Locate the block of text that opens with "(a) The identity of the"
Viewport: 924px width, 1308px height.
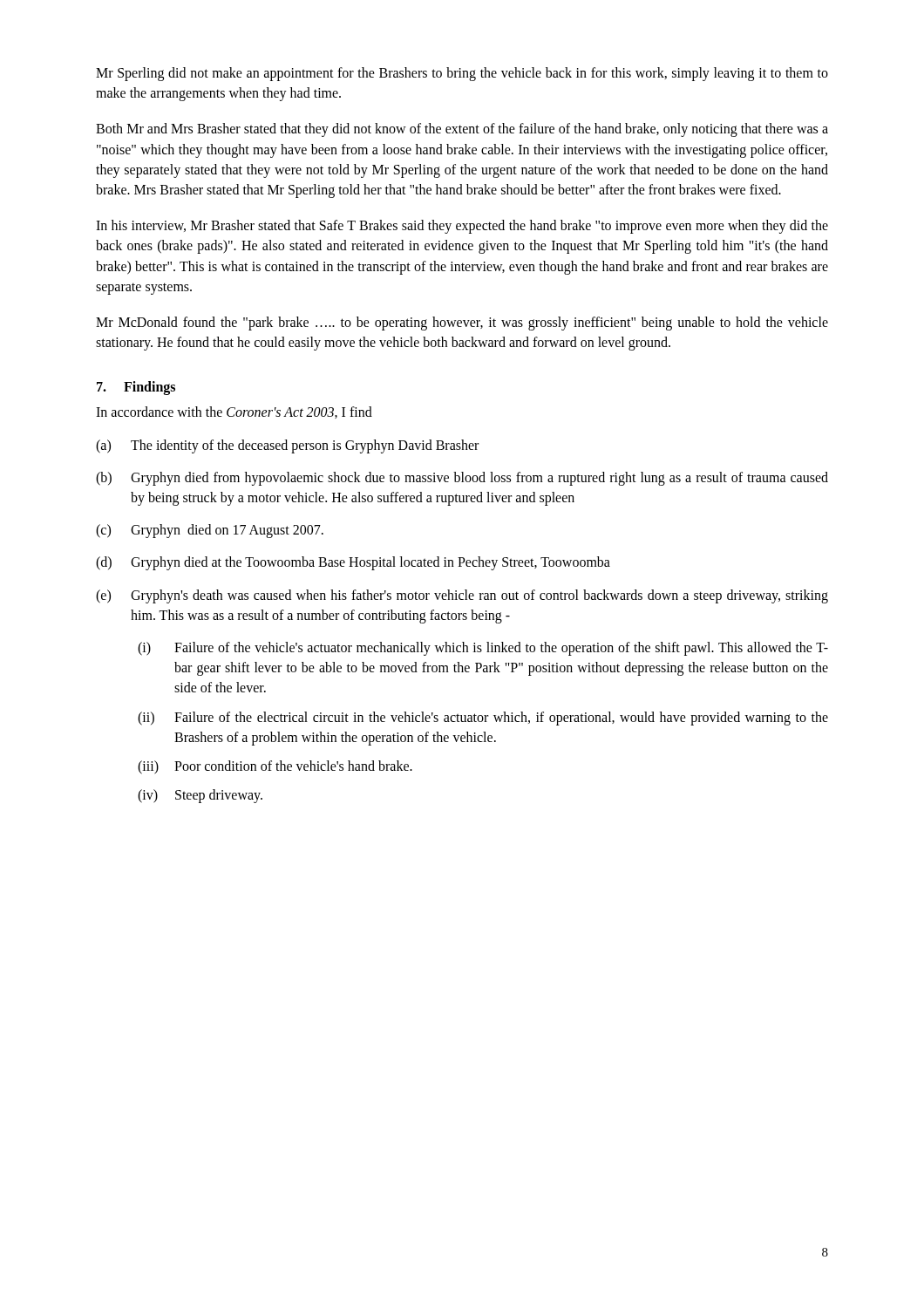[462, 445]
